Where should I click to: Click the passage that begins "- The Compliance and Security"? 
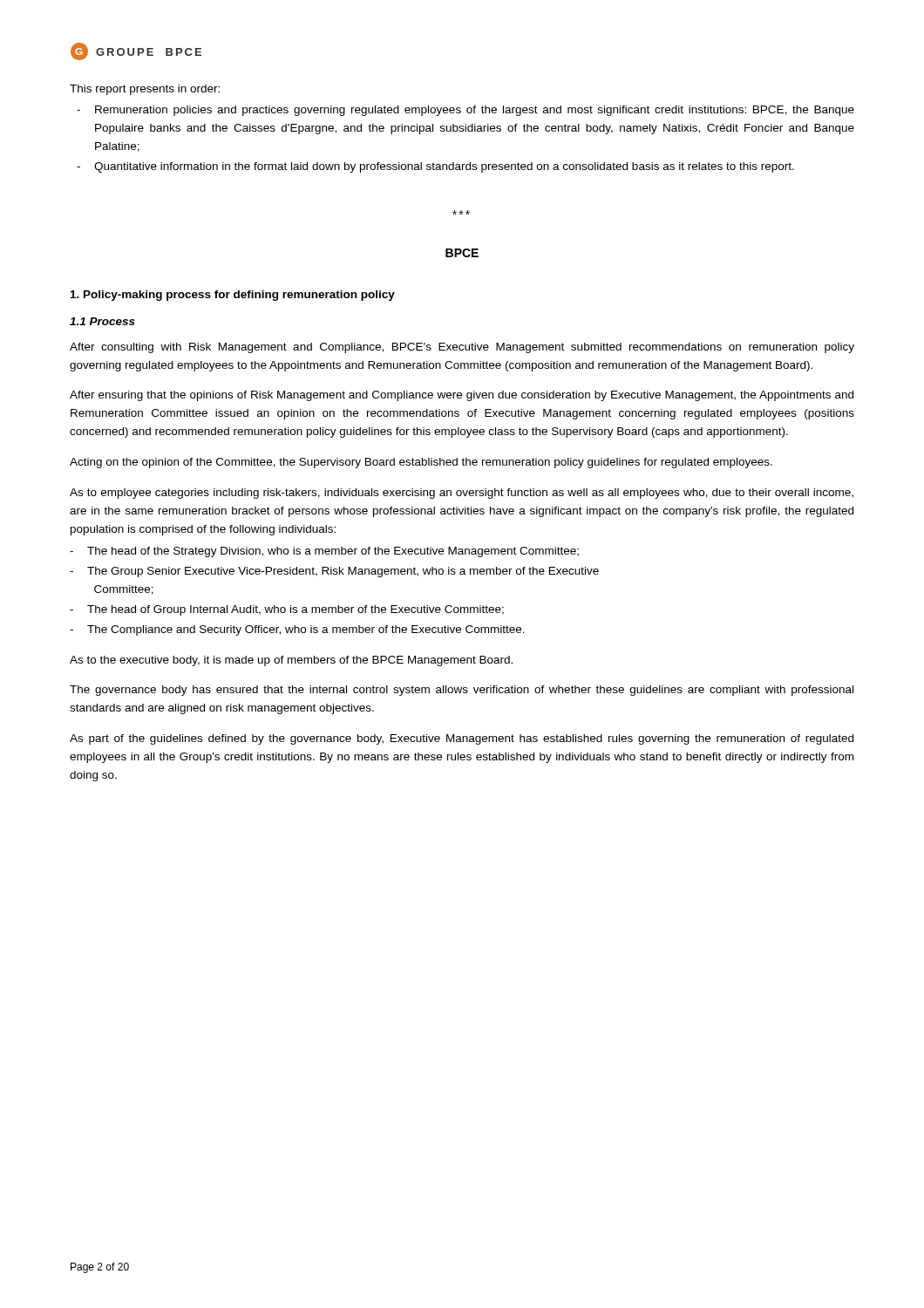(297, 630)
